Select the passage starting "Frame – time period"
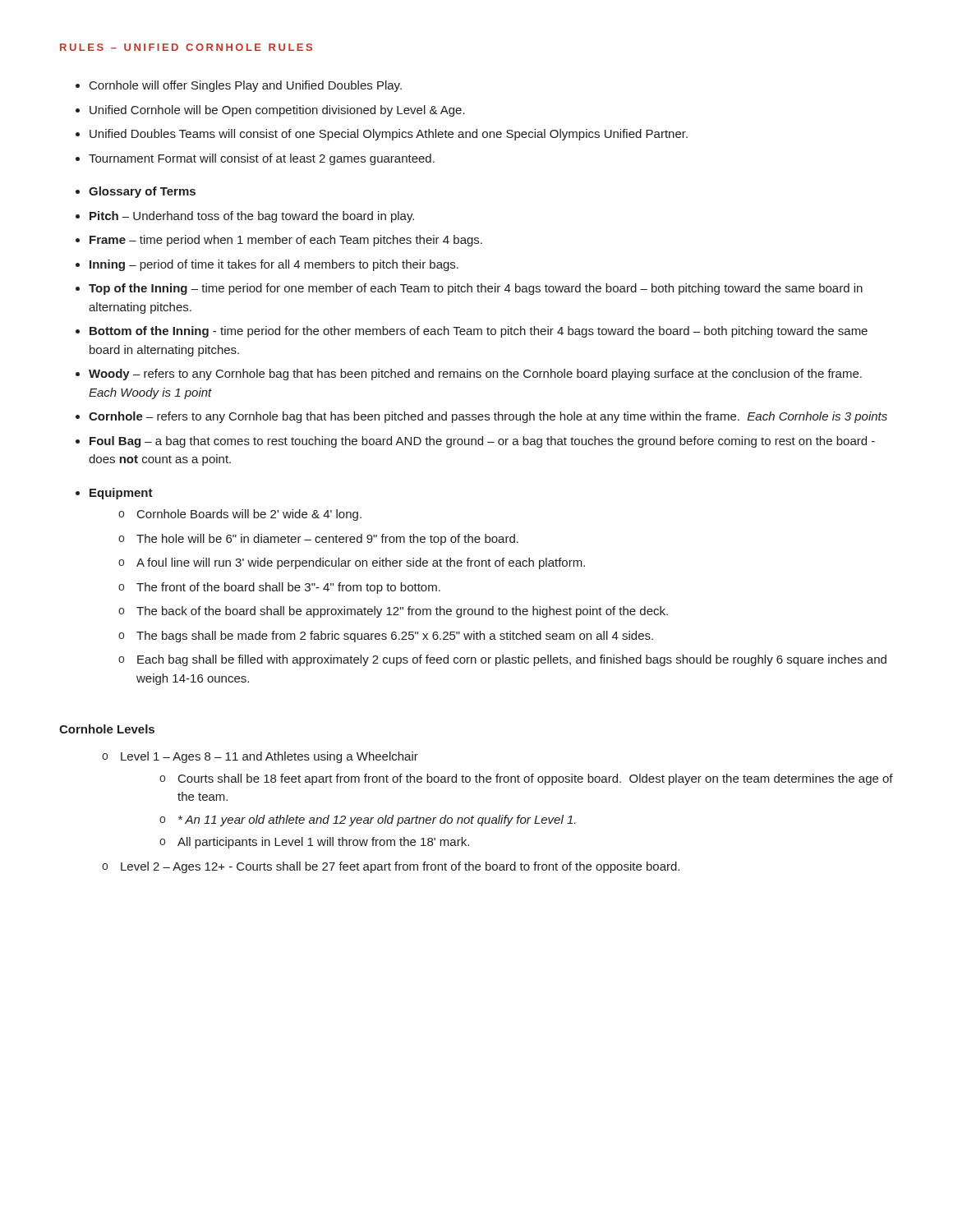 pos(286,239)
